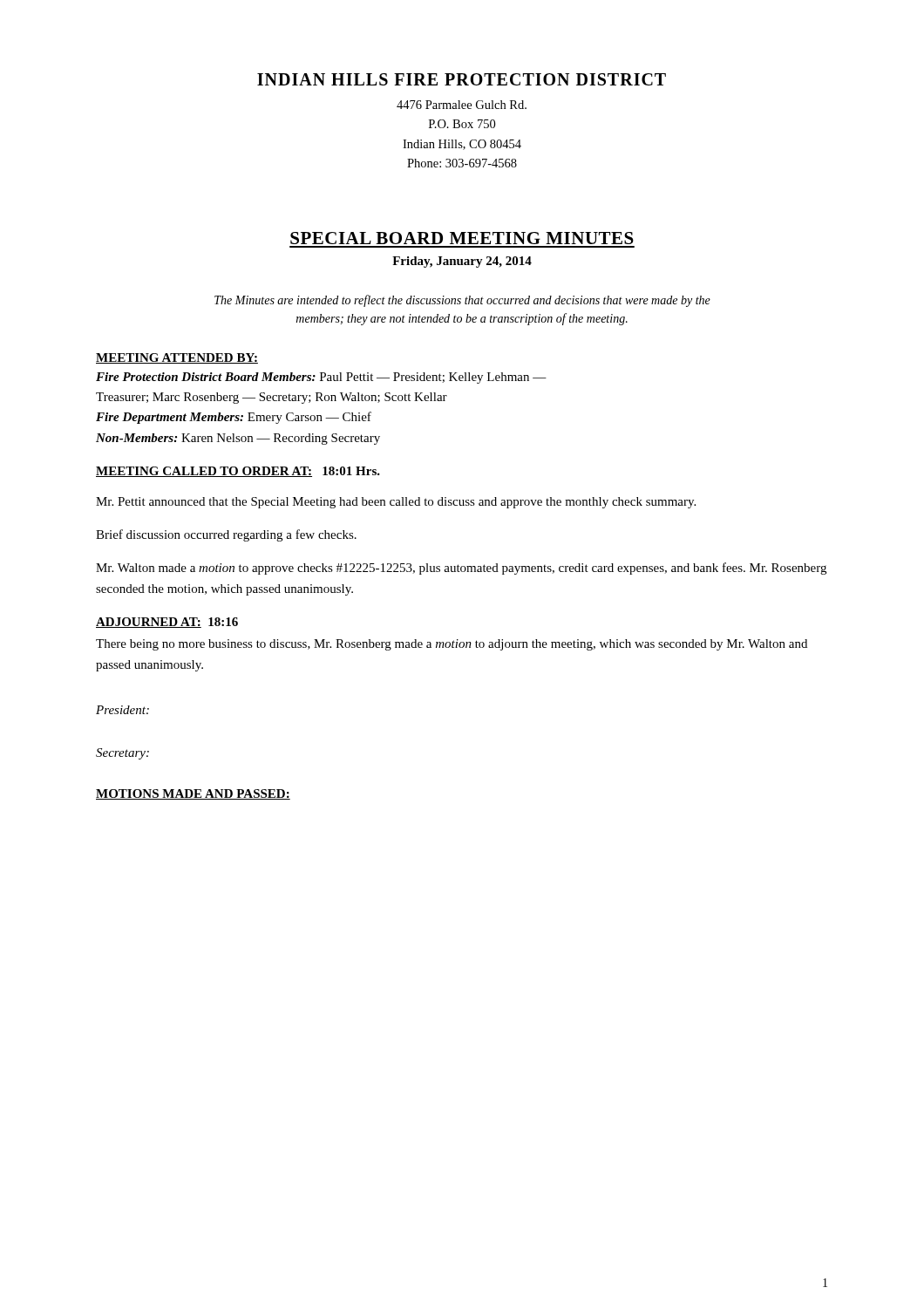Screen dimensions: 1308x924
Task: Point to the title beginning "INDIAN HILLS FIRE PROTECTION DISTRICT 4476 Parmalee"
Action: click(462, 122)
